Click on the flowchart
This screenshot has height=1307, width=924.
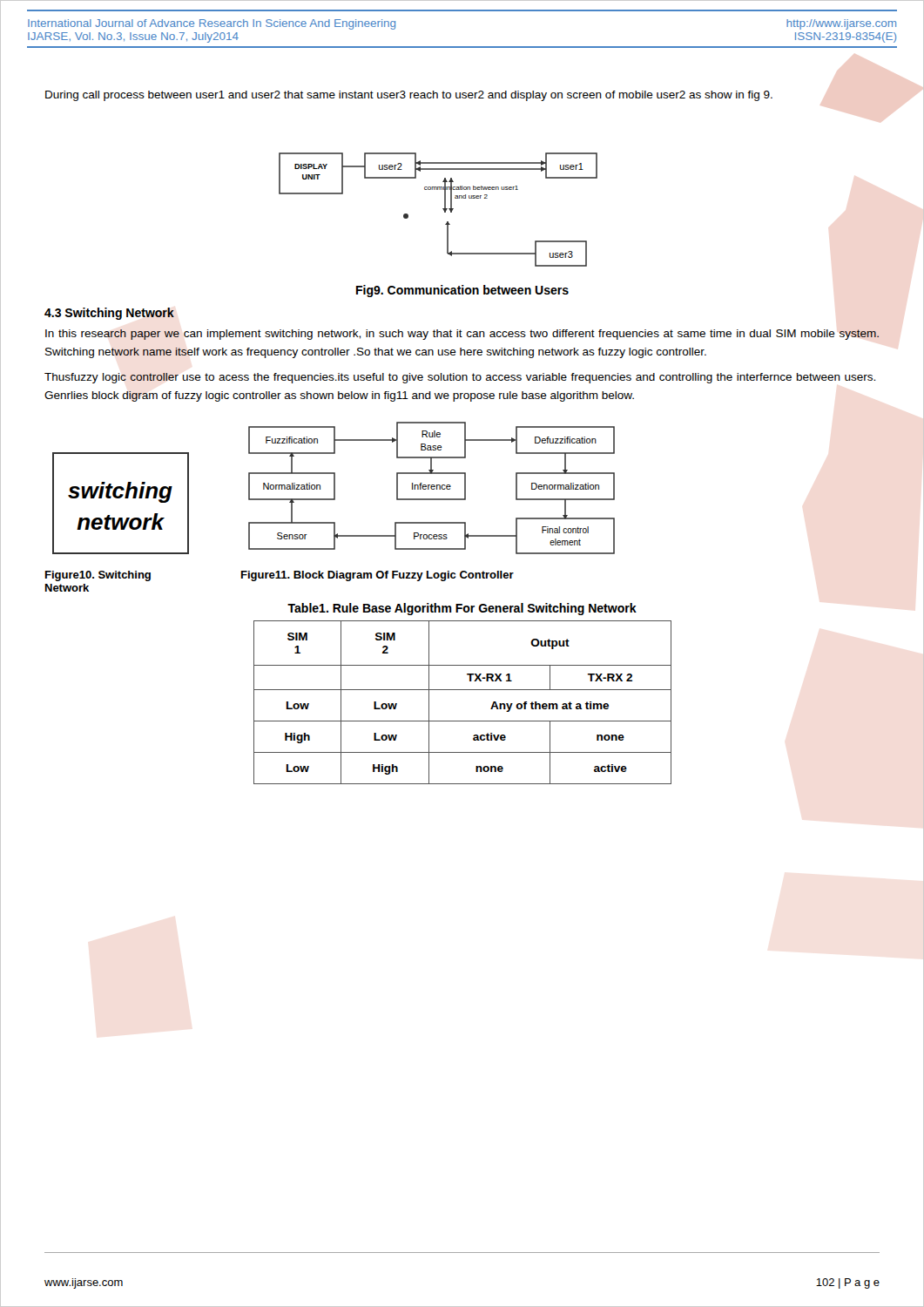454,490
